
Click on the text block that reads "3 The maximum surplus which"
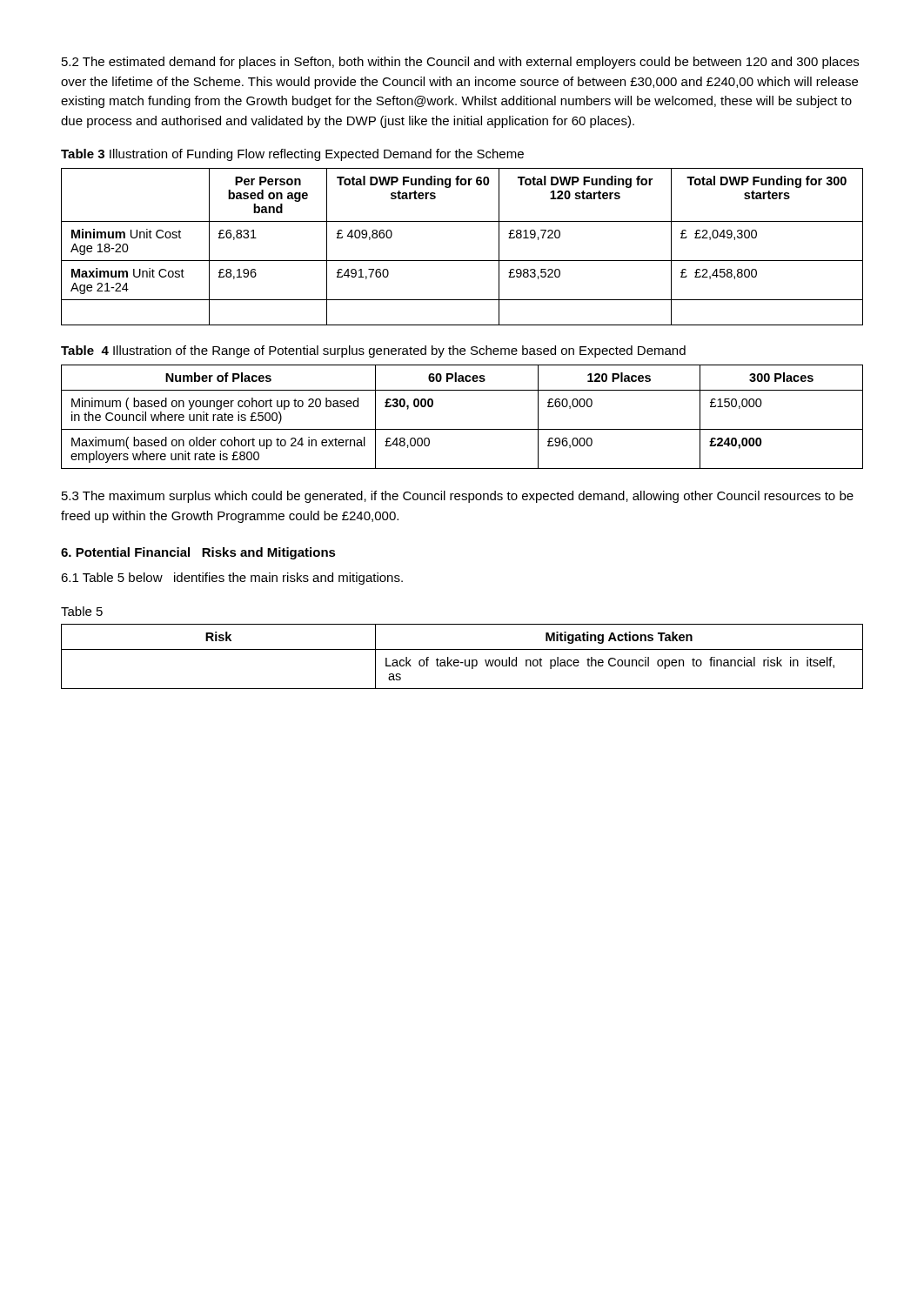(457, 505)
